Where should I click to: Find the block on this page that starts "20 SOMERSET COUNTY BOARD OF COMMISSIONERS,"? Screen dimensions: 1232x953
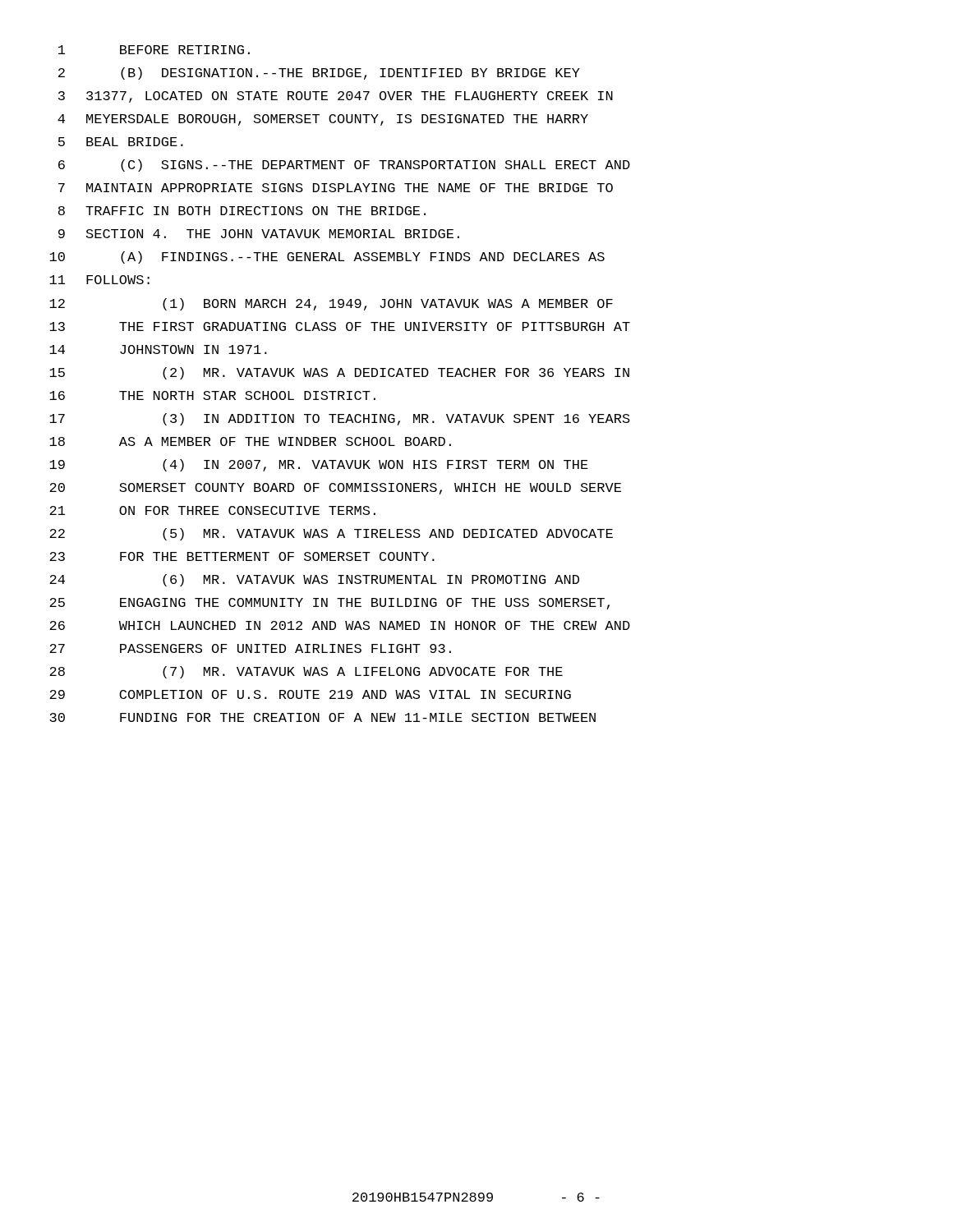[x=452, y=489]
